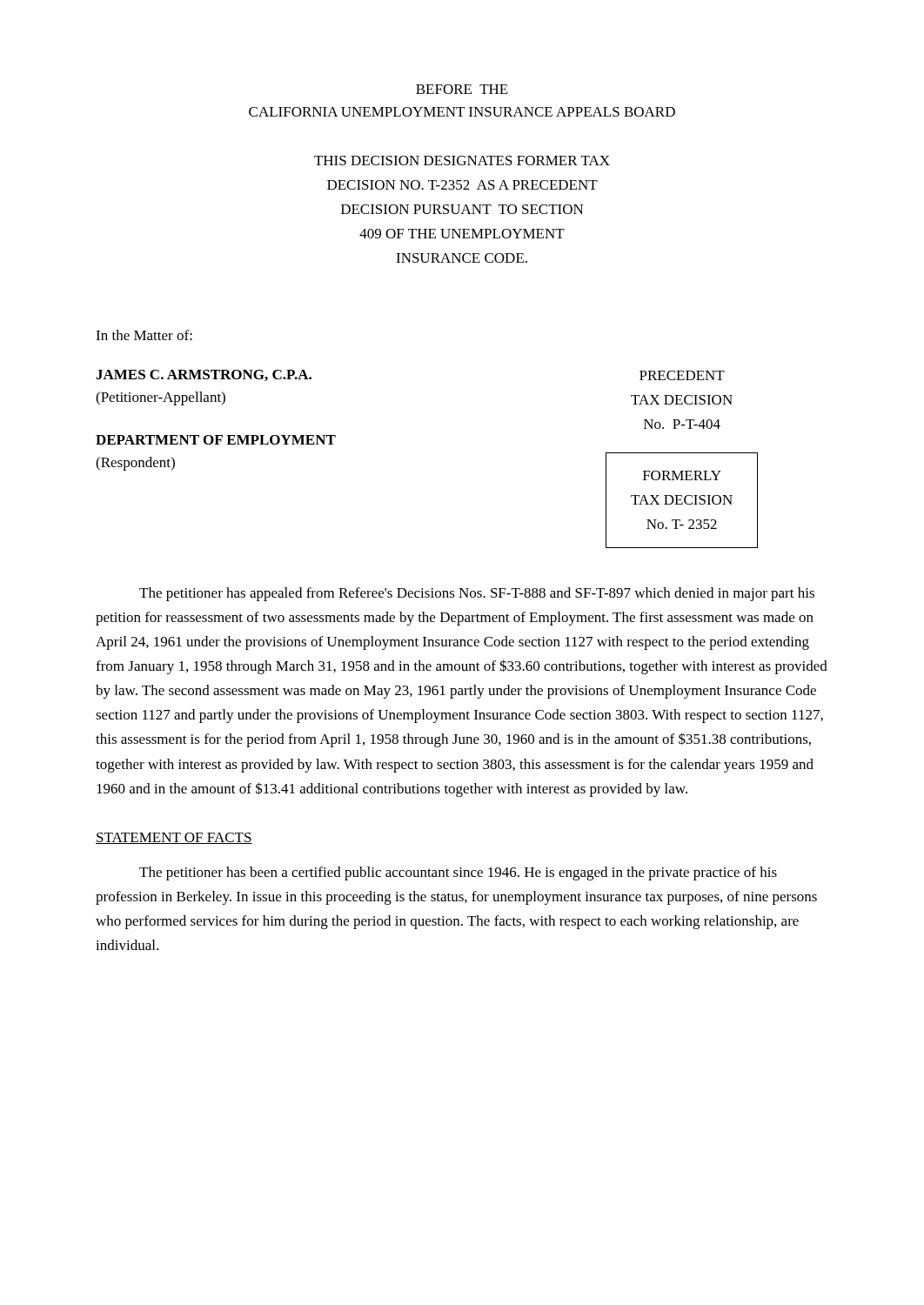Click the passage that begins "In the Matter"

coord(144,335)
